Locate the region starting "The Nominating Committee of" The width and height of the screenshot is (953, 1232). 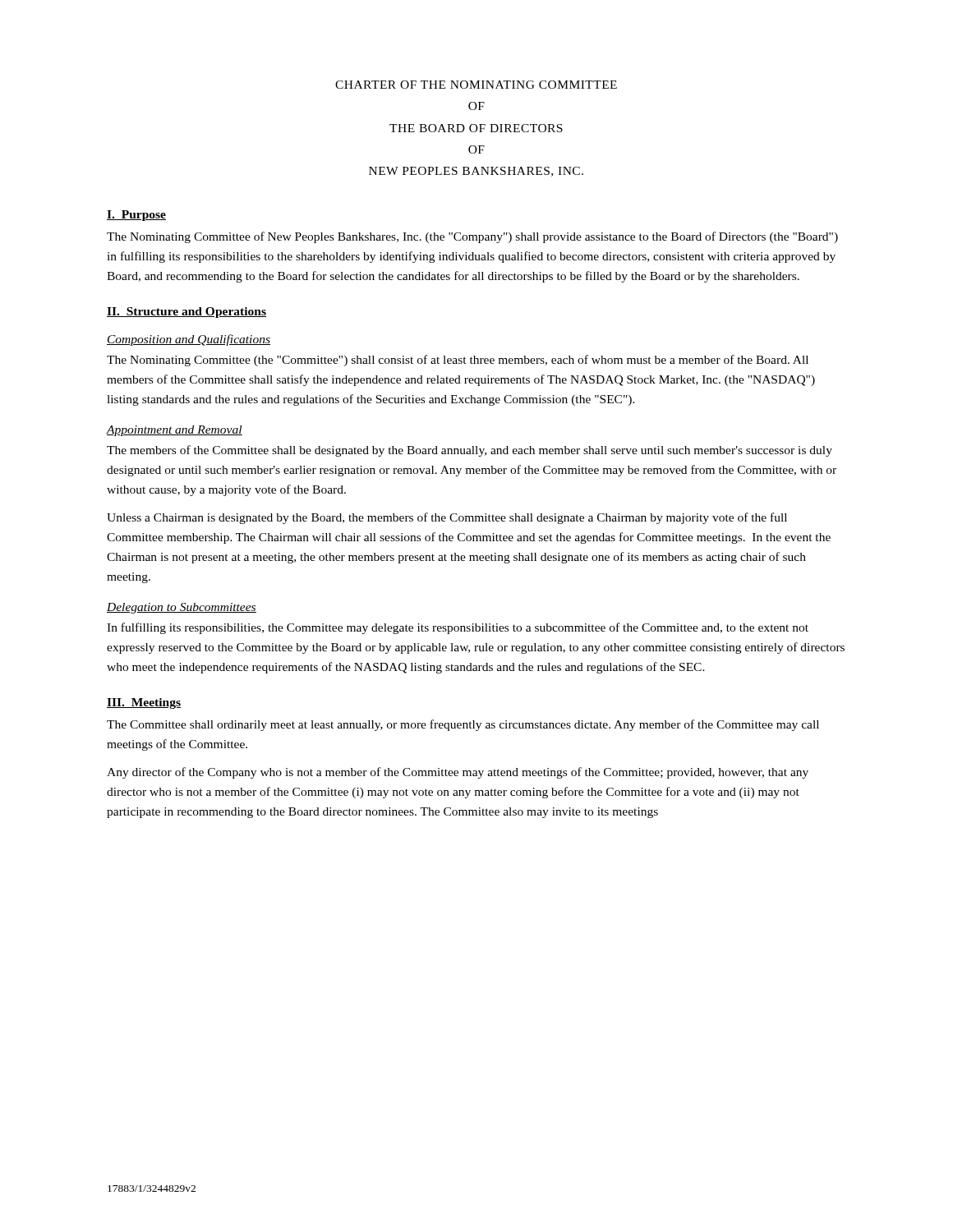coord(476,256)
